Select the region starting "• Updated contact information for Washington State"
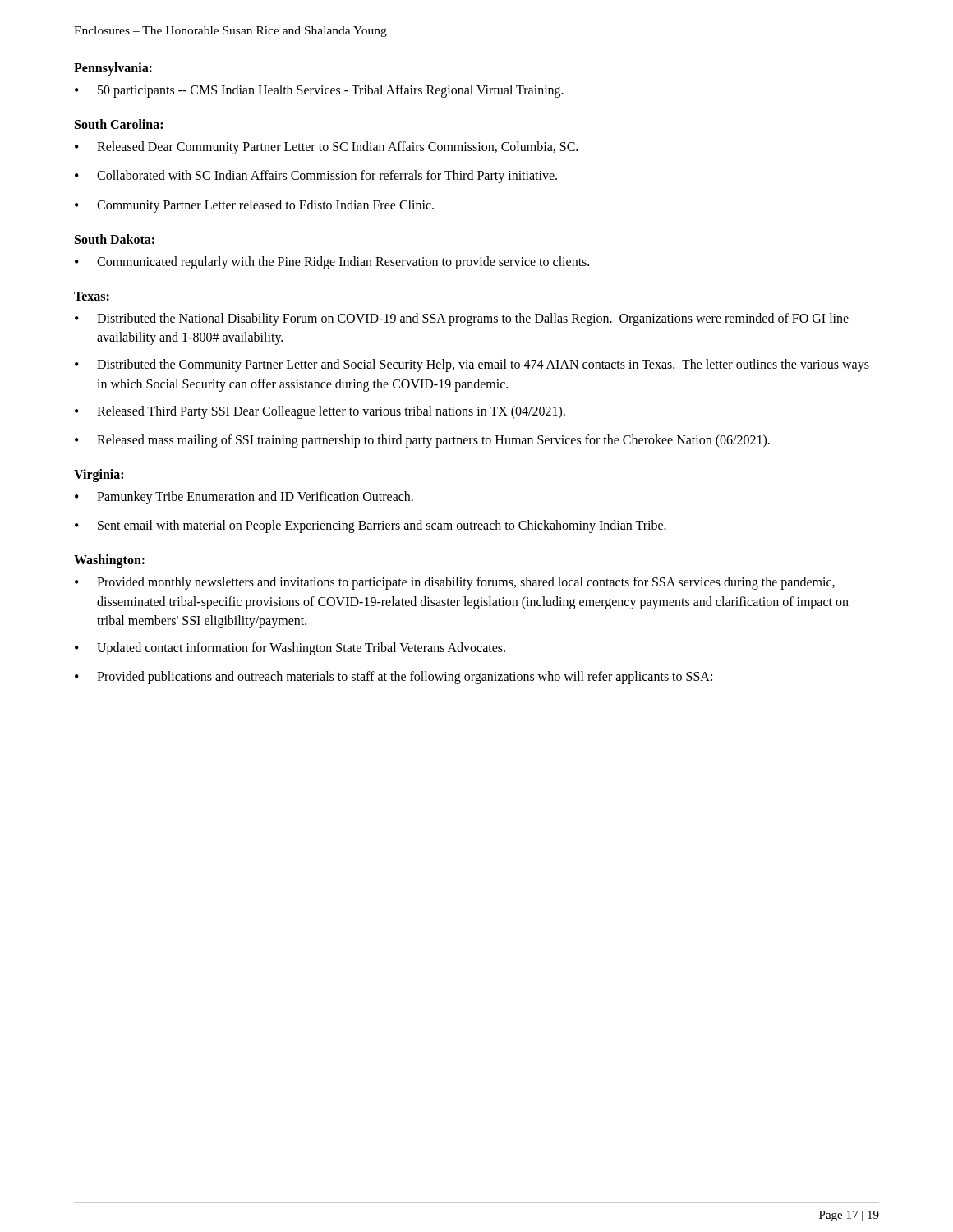The height and width of the screenshot is (1232, 953). 476,649
